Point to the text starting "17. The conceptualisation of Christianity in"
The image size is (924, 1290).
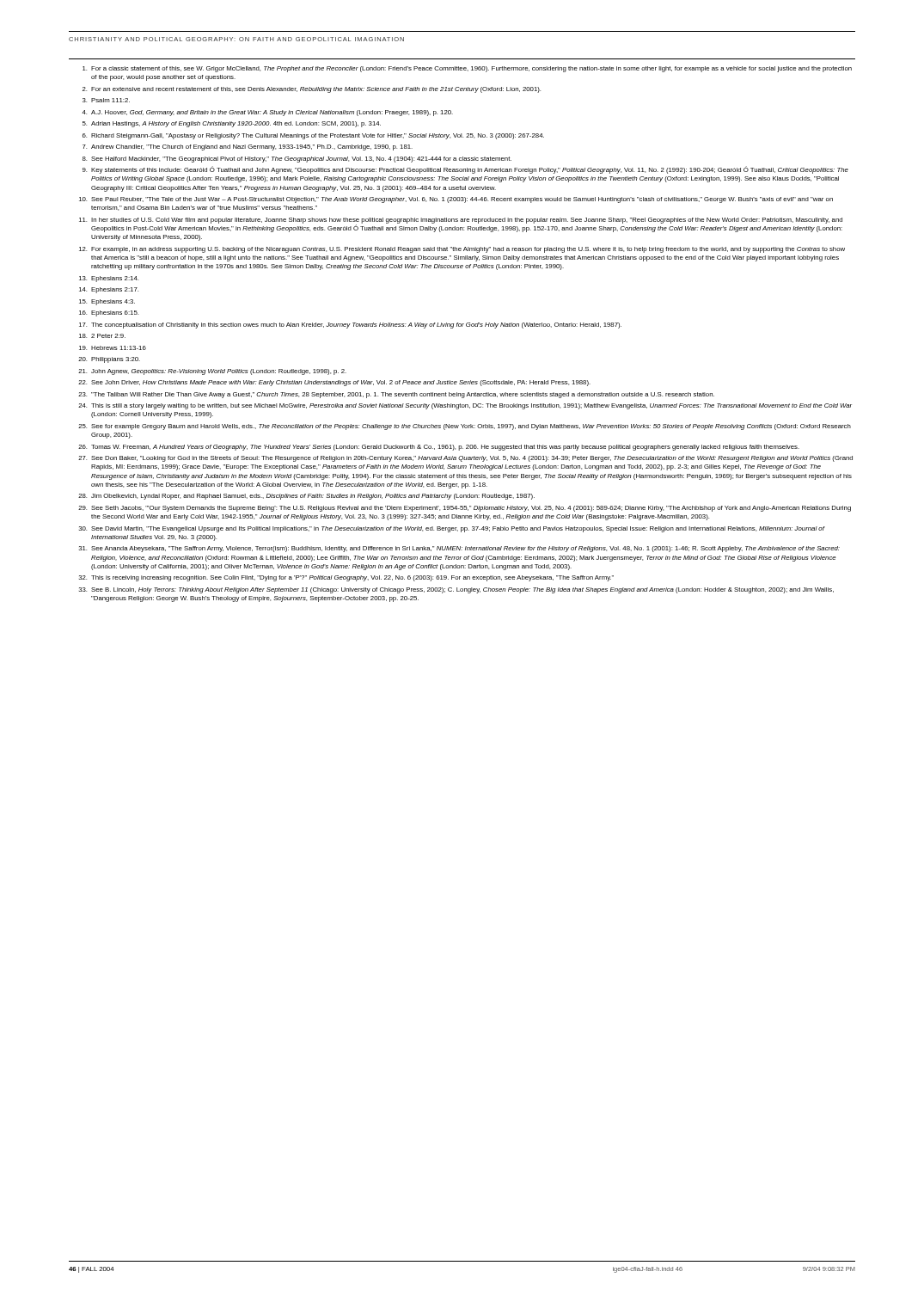[462, 325]
